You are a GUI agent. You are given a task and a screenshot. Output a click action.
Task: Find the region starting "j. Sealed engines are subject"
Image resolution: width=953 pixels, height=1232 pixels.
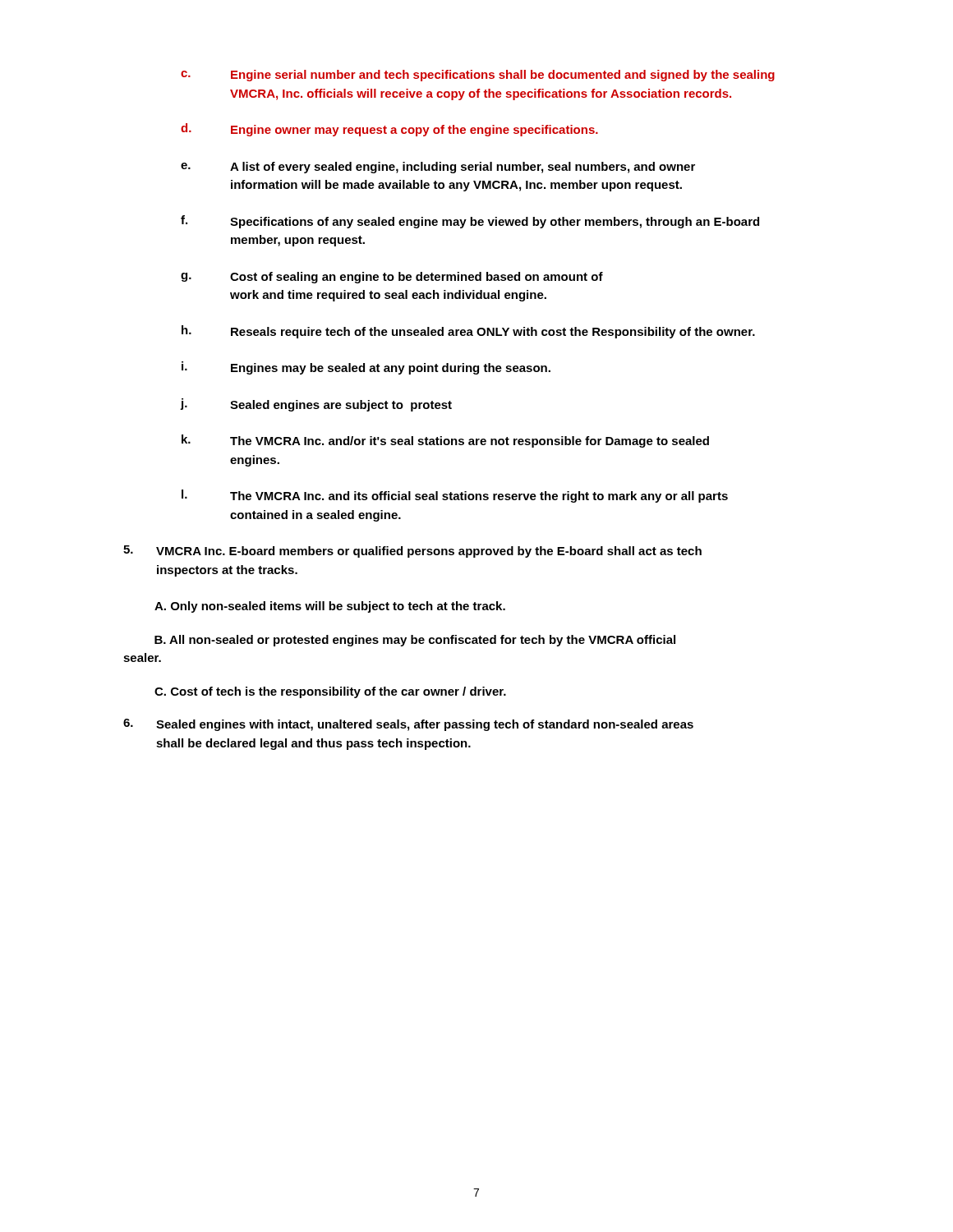(x=316, y=405)
